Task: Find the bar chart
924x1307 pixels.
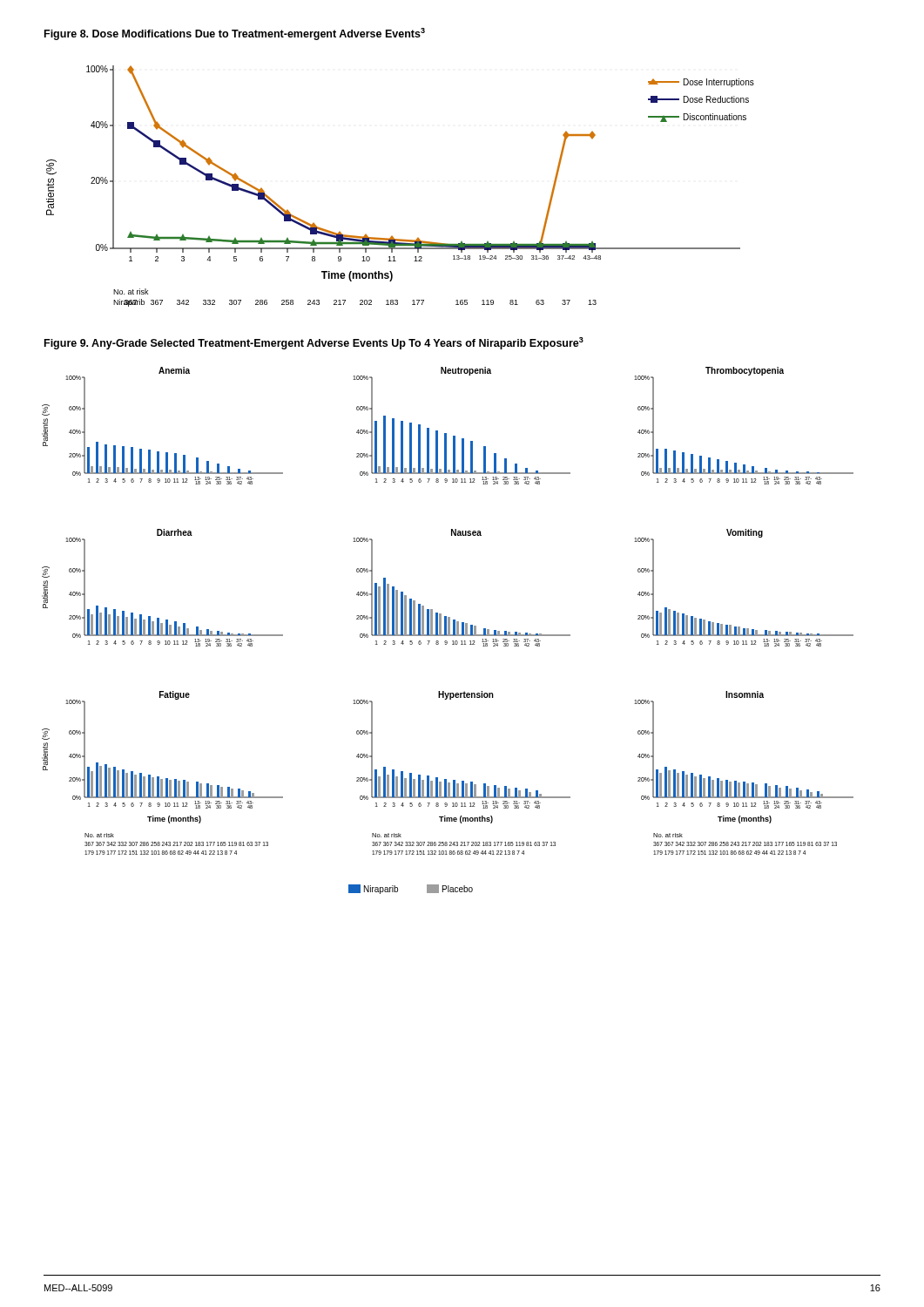Action: point(477,697)
